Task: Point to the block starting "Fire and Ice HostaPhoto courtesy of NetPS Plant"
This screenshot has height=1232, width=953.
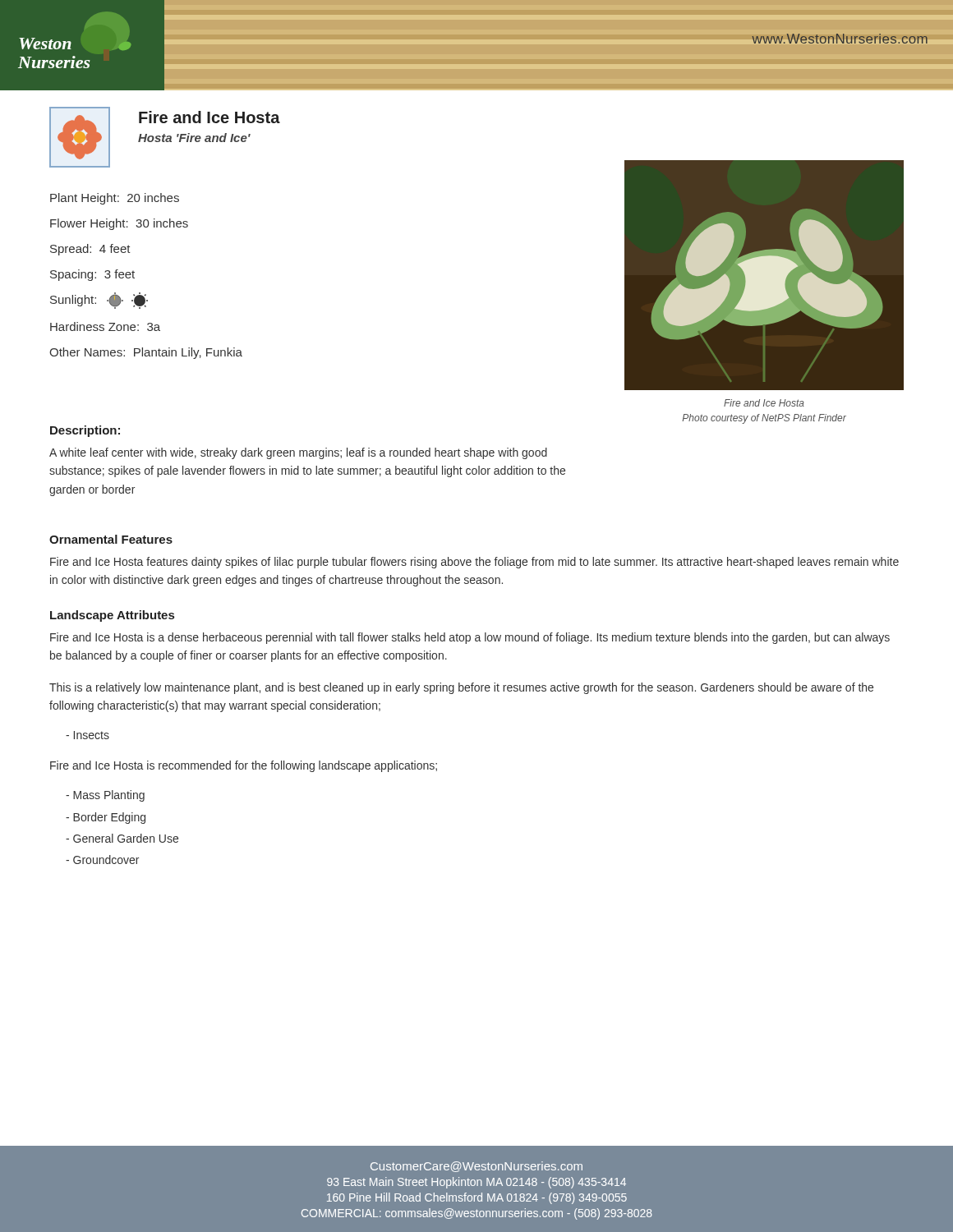Action: tap(764, 411)
